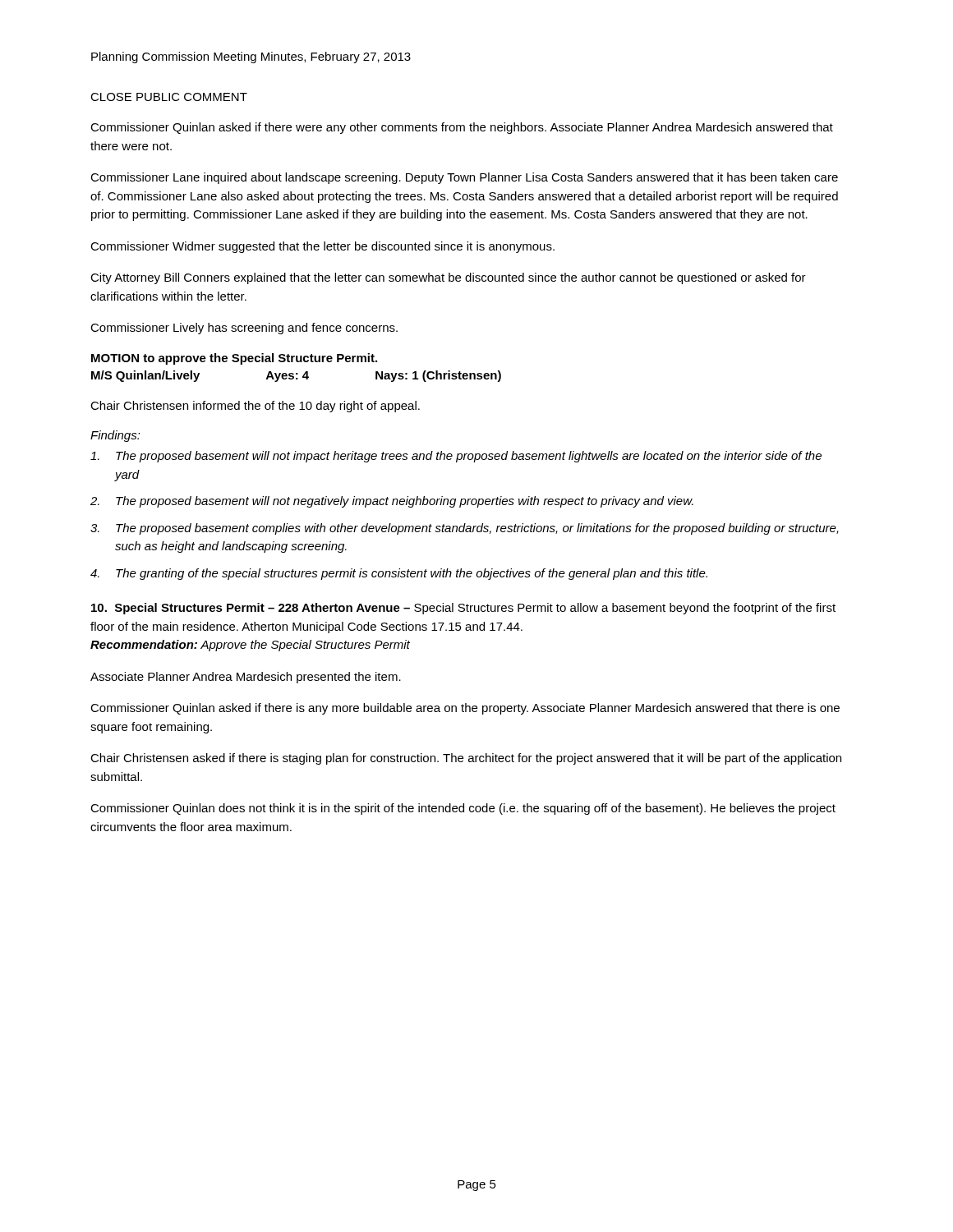Where is the passage that starts "Commissioner Quinlan does not"?

[x=463, y=817]
